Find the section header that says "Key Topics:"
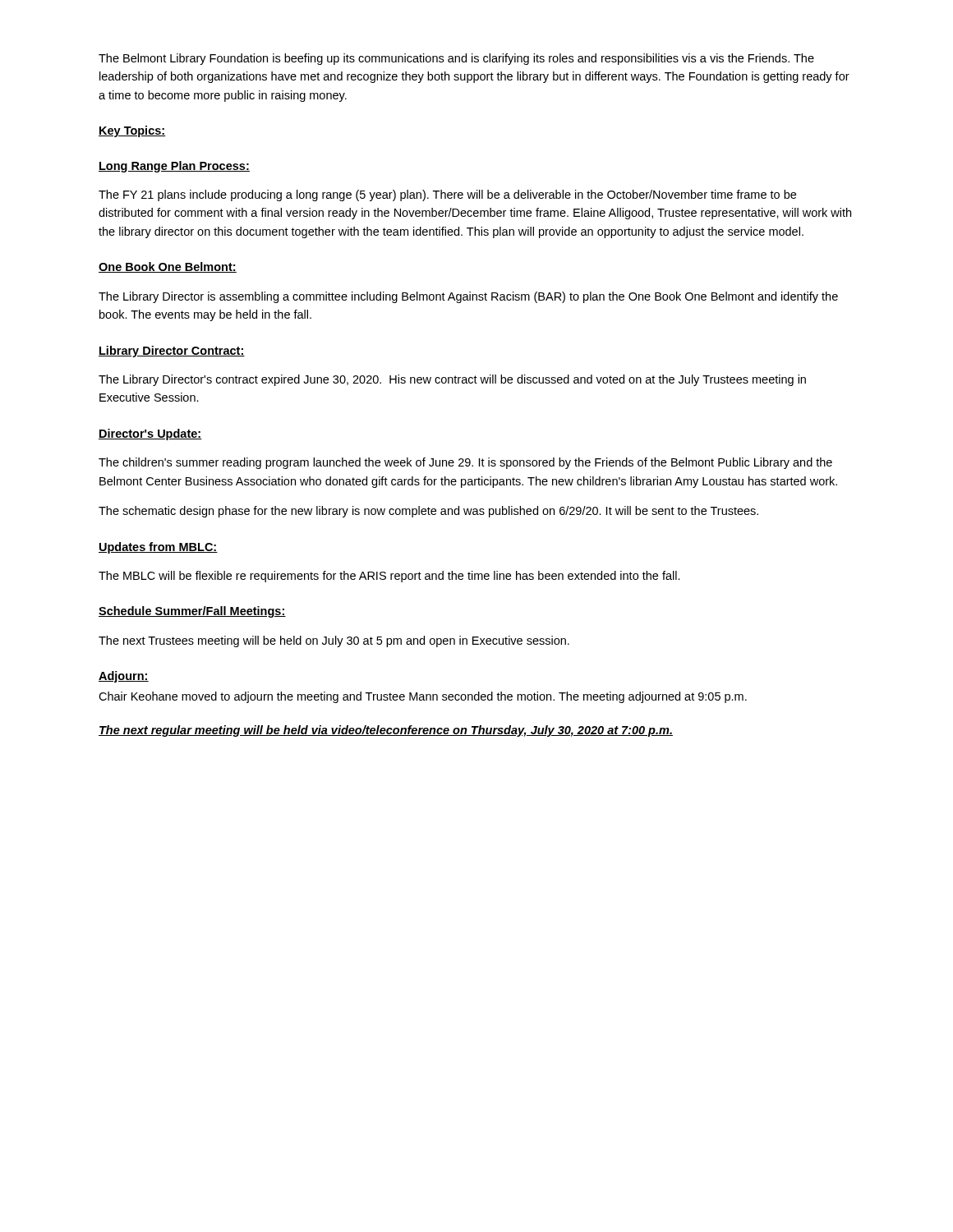 (x=132, y=131)
